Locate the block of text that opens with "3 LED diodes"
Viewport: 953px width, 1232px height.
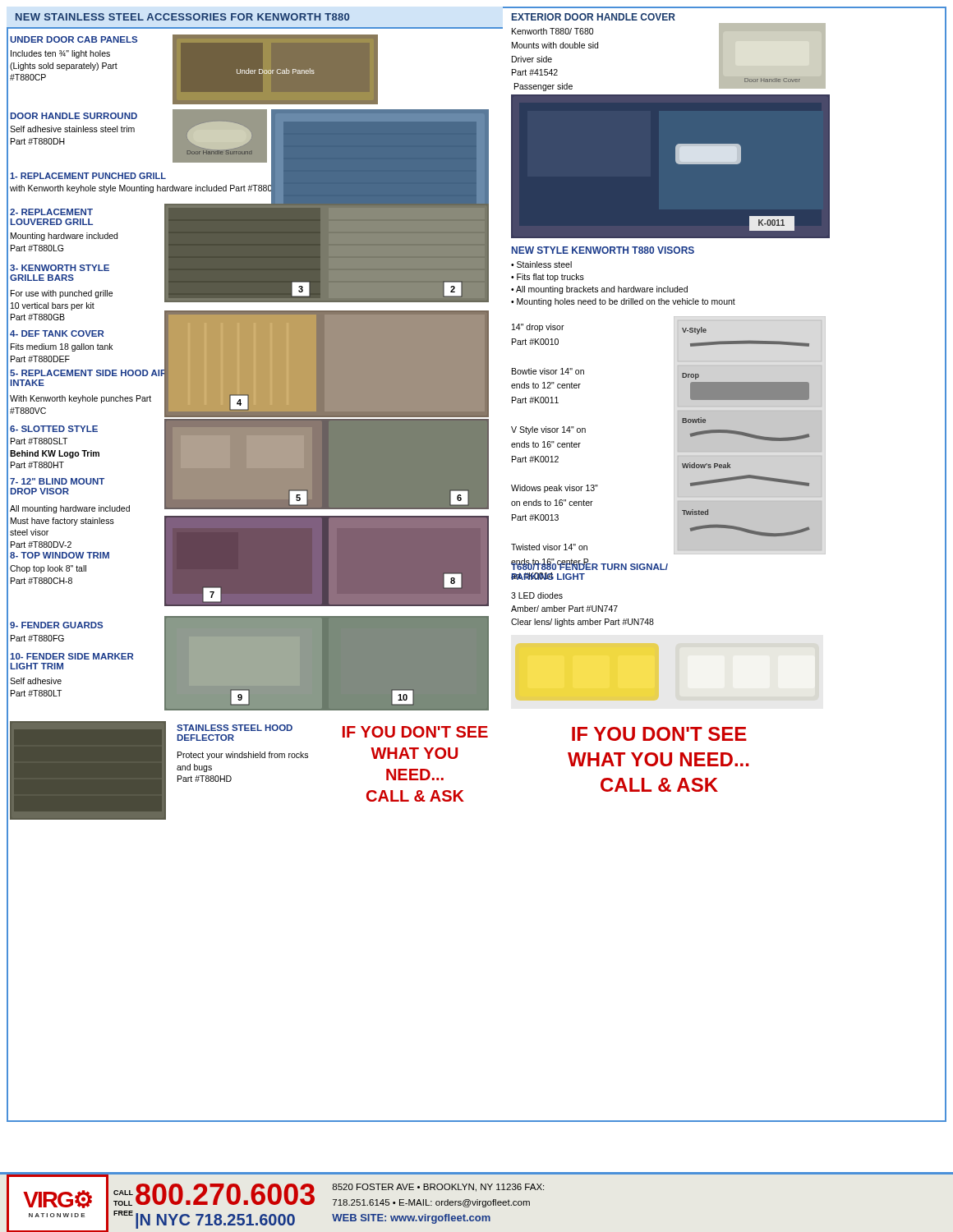[582, 608]
